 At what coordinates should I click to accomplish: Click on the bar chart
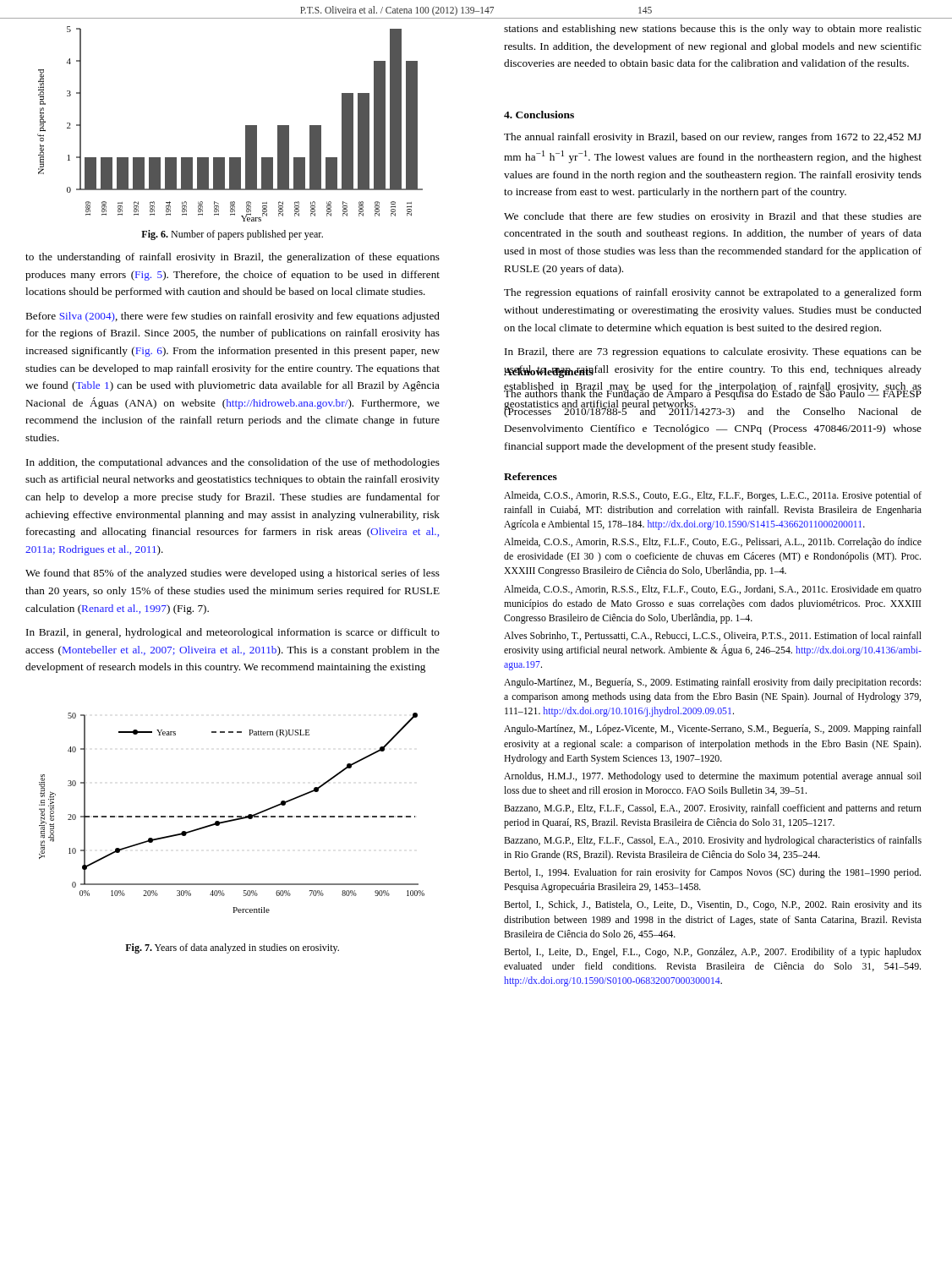click(x=232, y=122)
